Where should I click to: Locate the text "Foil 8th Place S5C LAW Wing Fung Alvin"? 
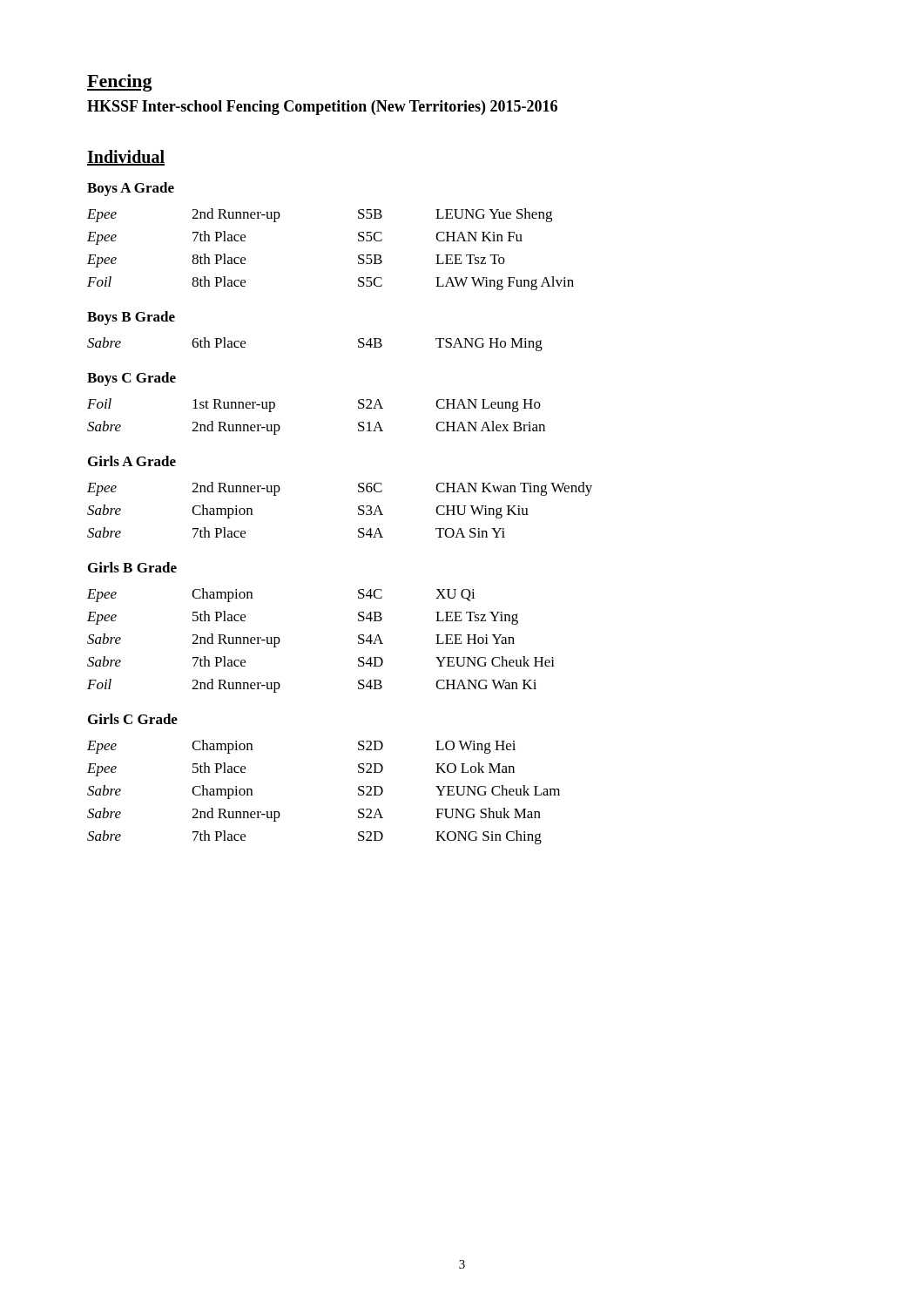[x=462, y=282]
